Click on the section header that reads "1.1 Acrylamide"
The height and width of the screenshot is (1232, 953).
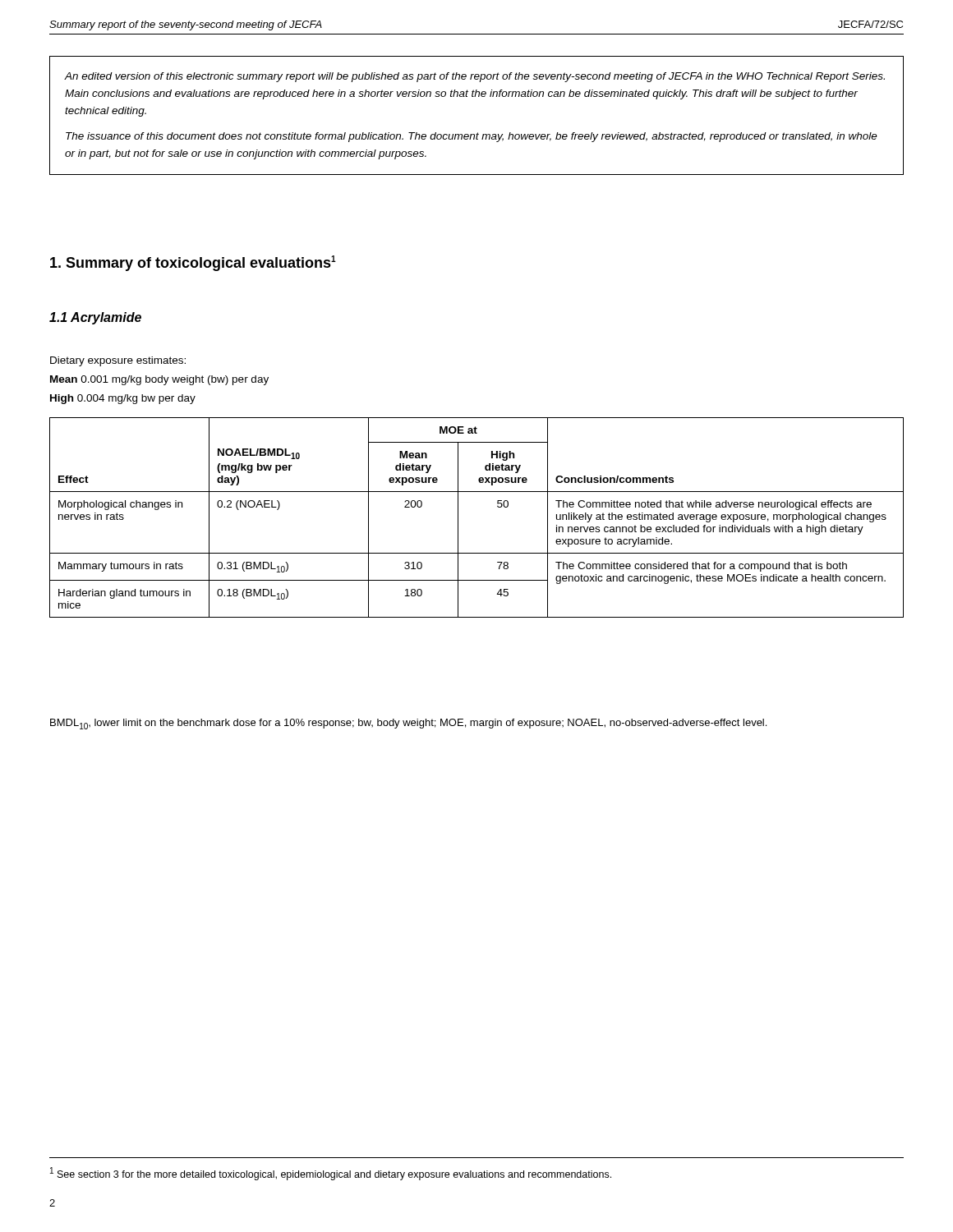click(95, 317)
